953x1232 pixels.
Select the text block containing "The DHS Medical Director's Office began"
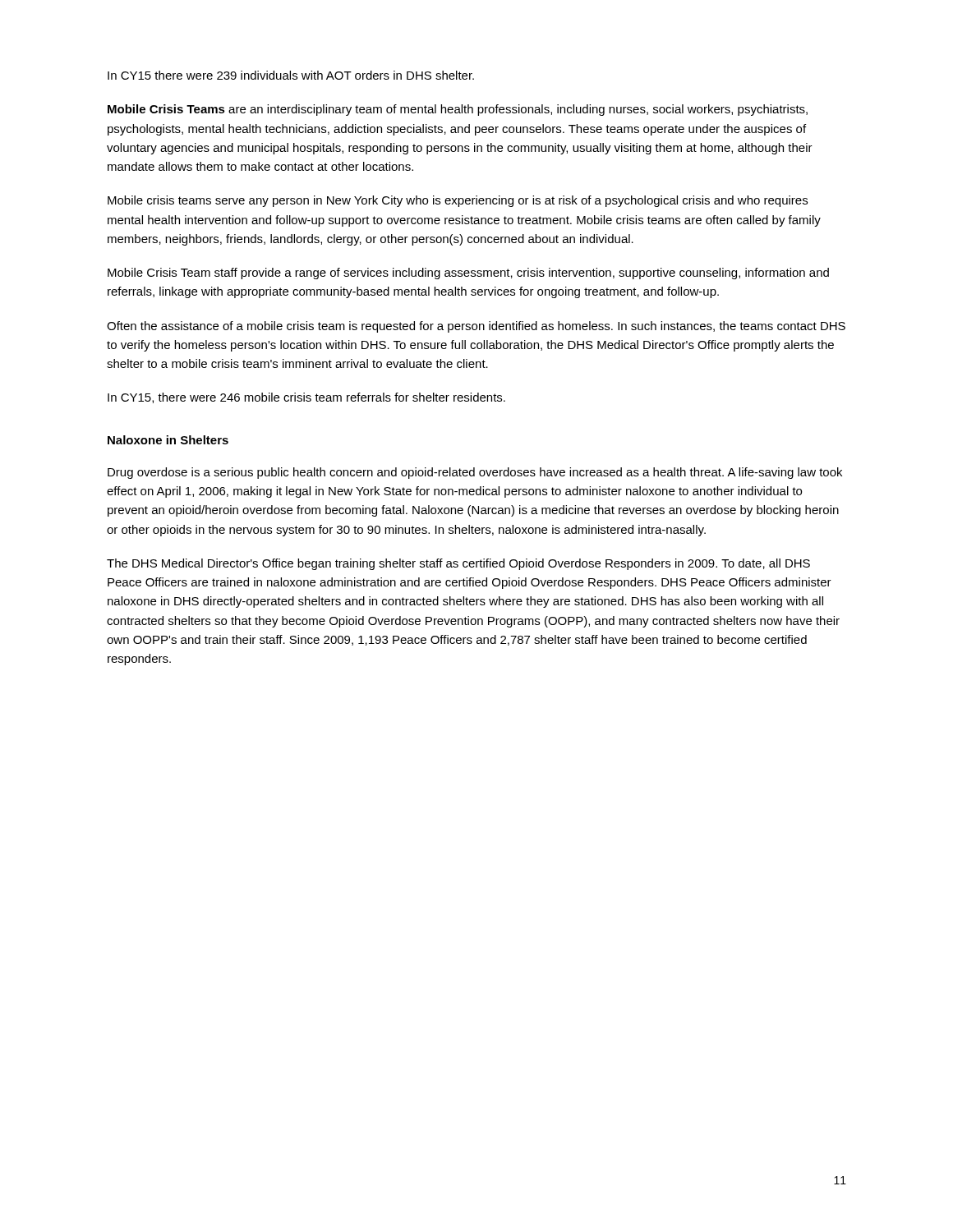(x=473, y=611)
